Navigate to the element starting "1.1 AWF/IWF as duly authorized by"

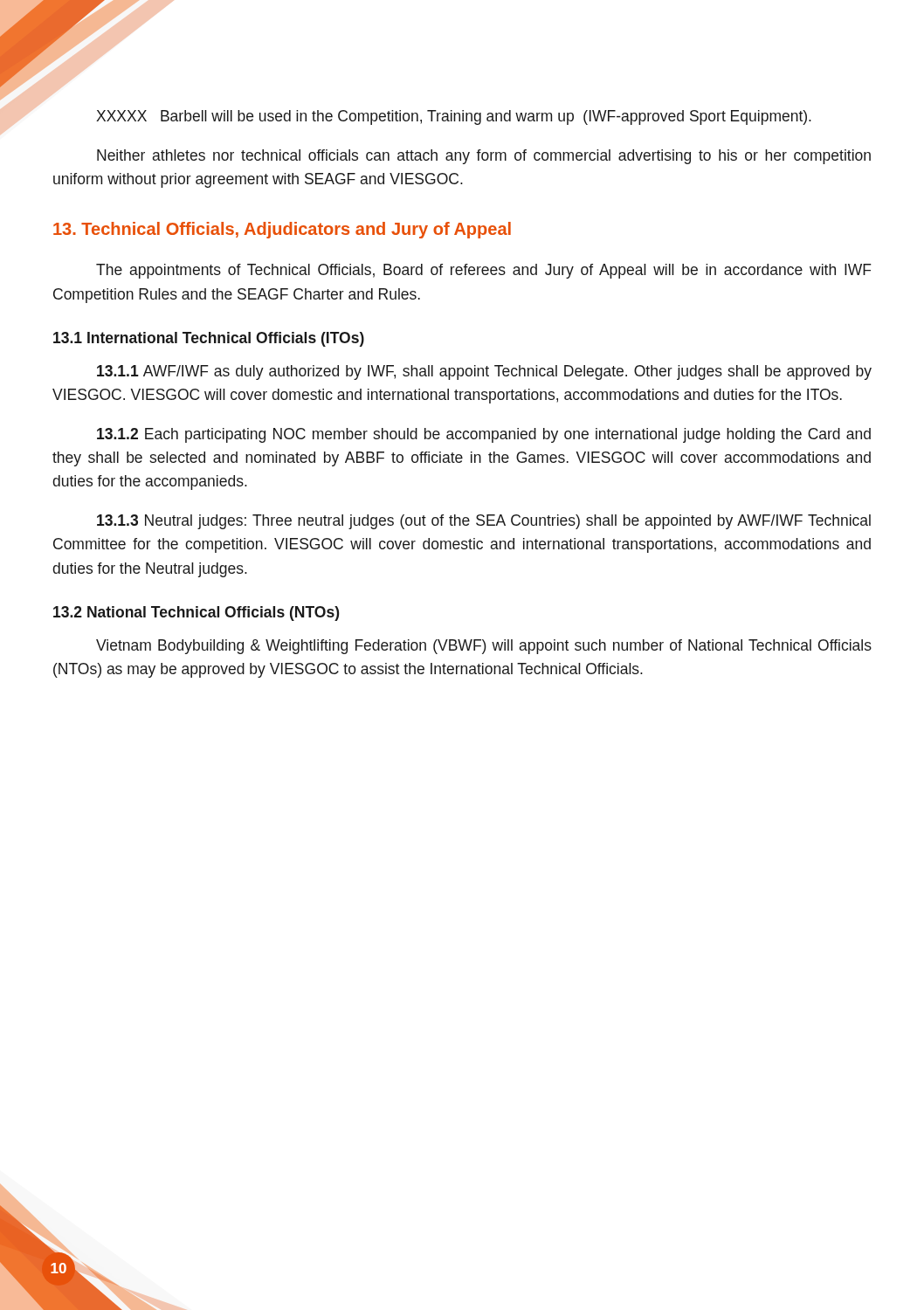462,383
